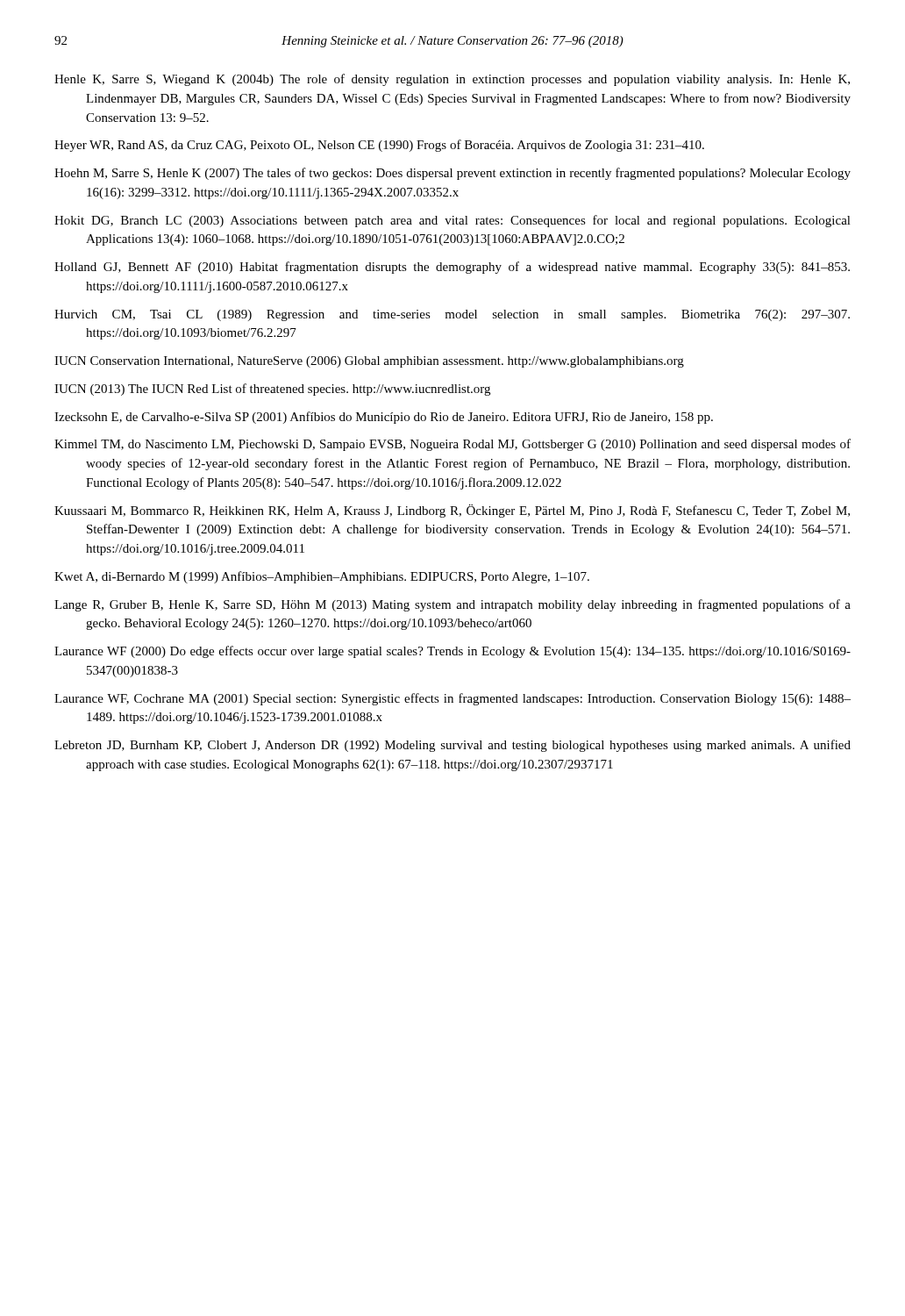Click on the region starting "Holland GJ, Bennett AF (2010) Habitat fragmentation disrupts"
The image size is (905, 1316).
452,276
